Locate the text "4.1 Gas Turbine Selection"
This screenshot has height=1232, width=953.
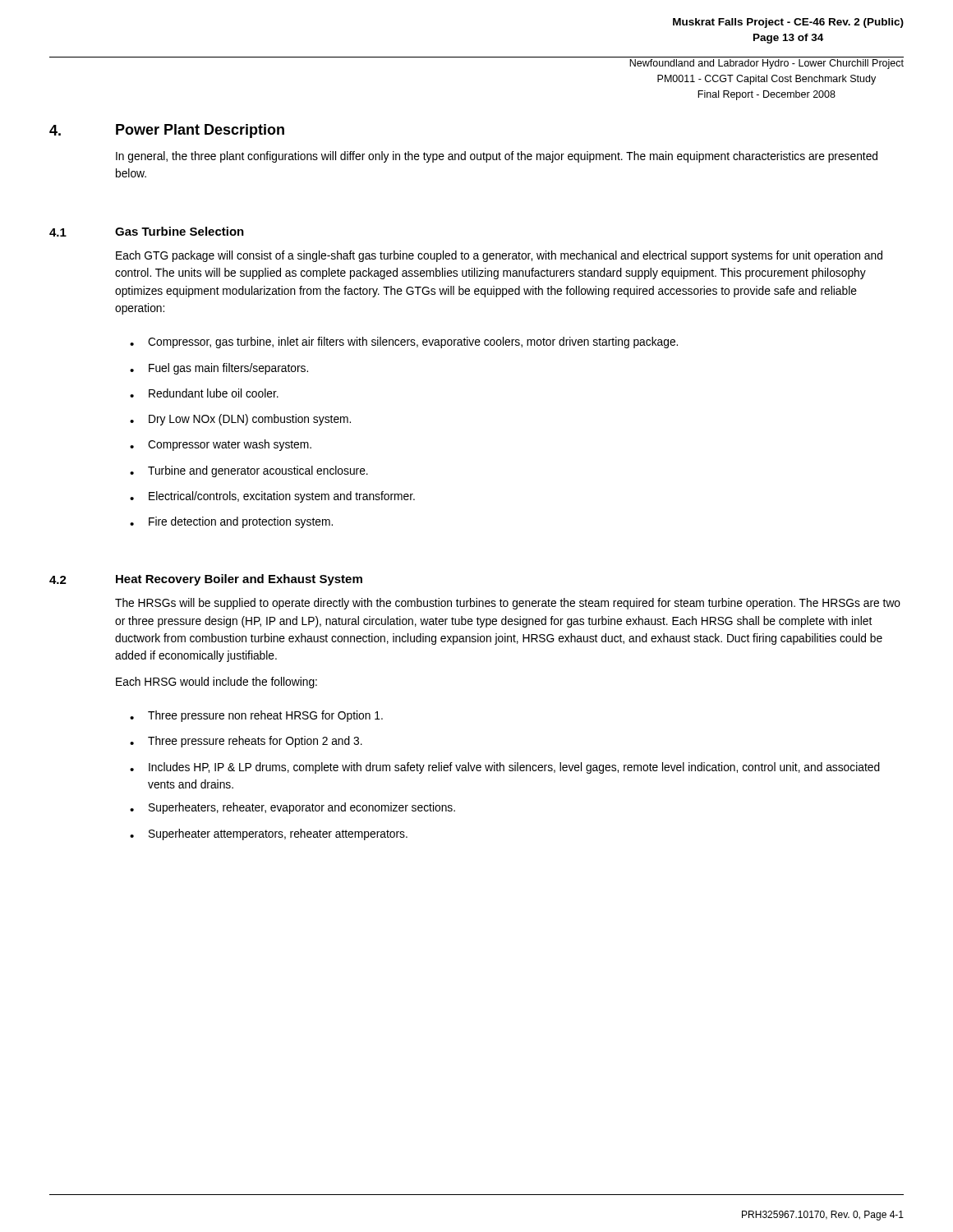(147, 231)
